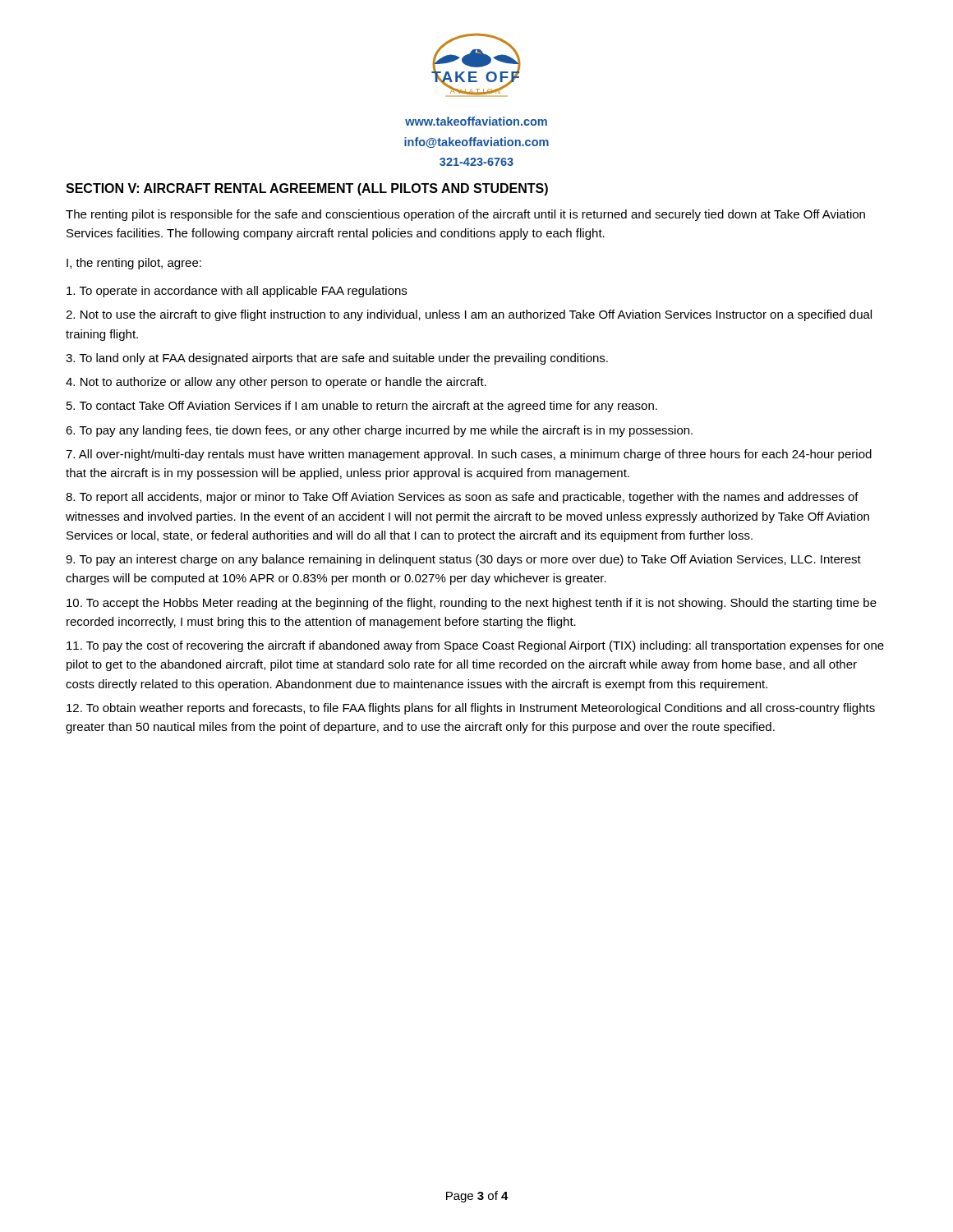The width and height of the screenshot is (953, 1232).
Task: Locate the list item that reads "10. To accept the Hobbs Meter reading"
Action: (x=471, y=612)
